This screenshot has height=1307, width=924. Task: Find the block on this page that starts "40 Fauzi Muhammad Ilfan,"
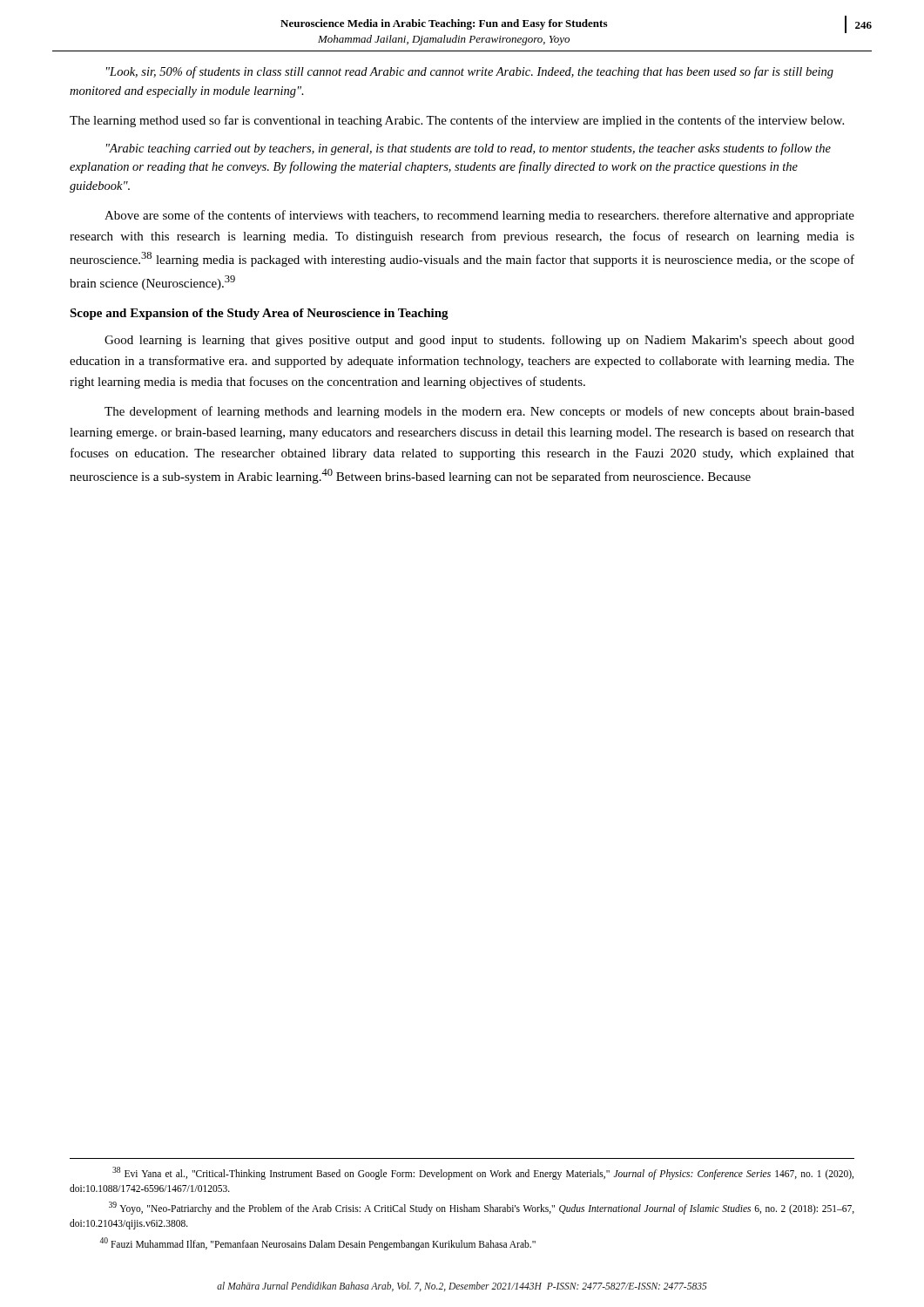click(x=303, y=1242)
